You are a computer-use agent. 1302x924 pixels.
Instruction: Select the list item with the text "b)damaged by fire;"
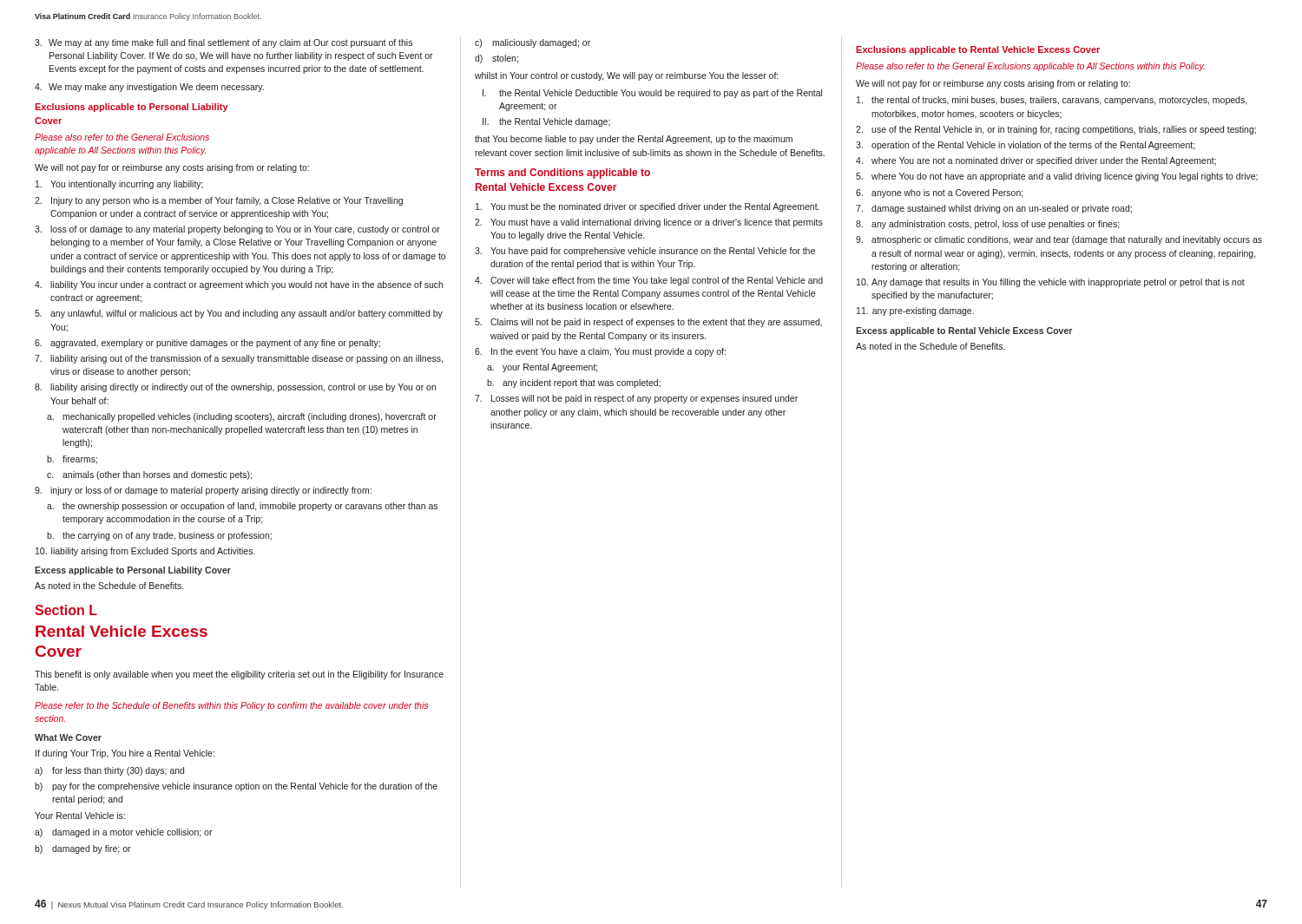point(83,849)
